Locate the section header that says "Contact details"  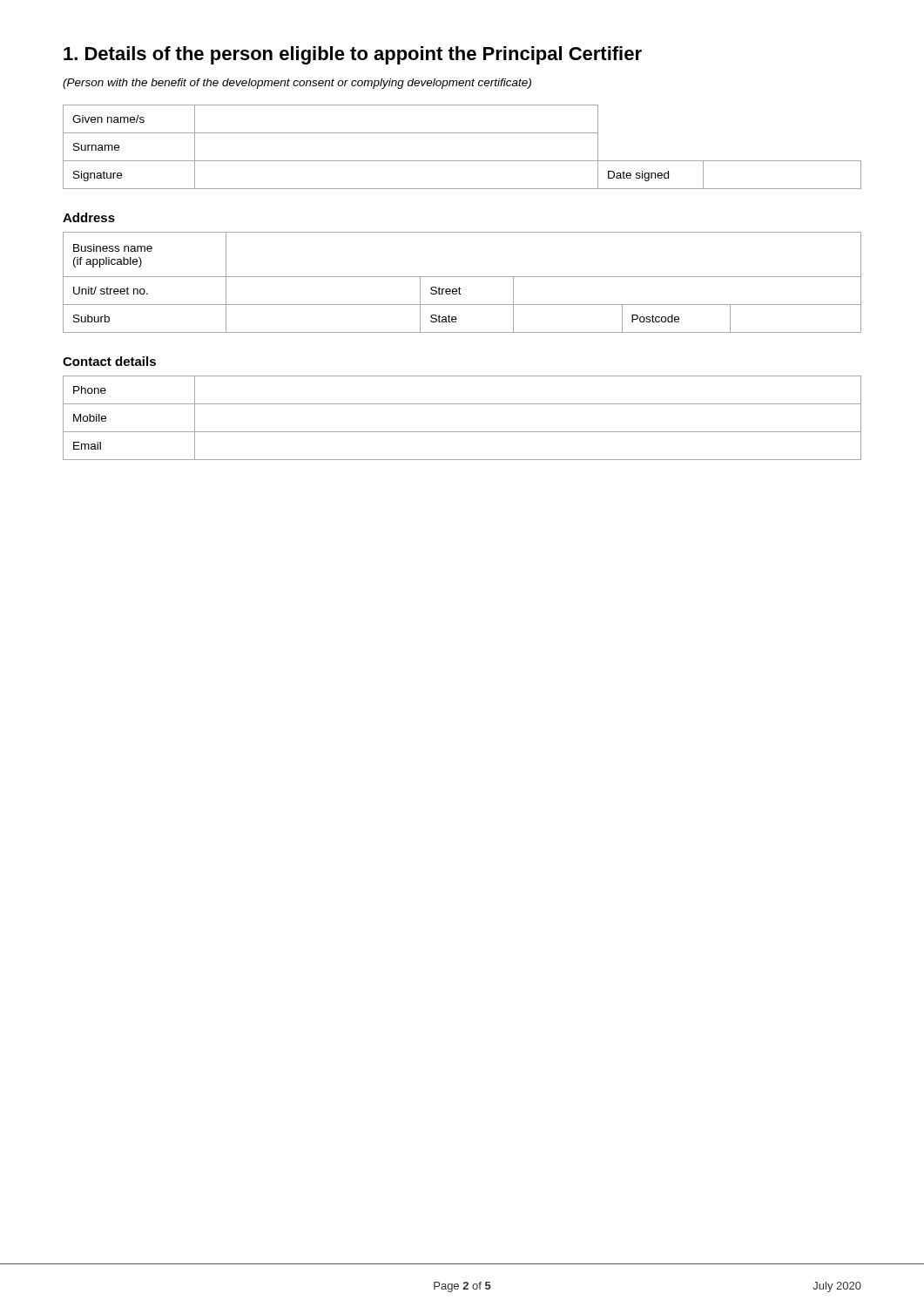point(110,361)
